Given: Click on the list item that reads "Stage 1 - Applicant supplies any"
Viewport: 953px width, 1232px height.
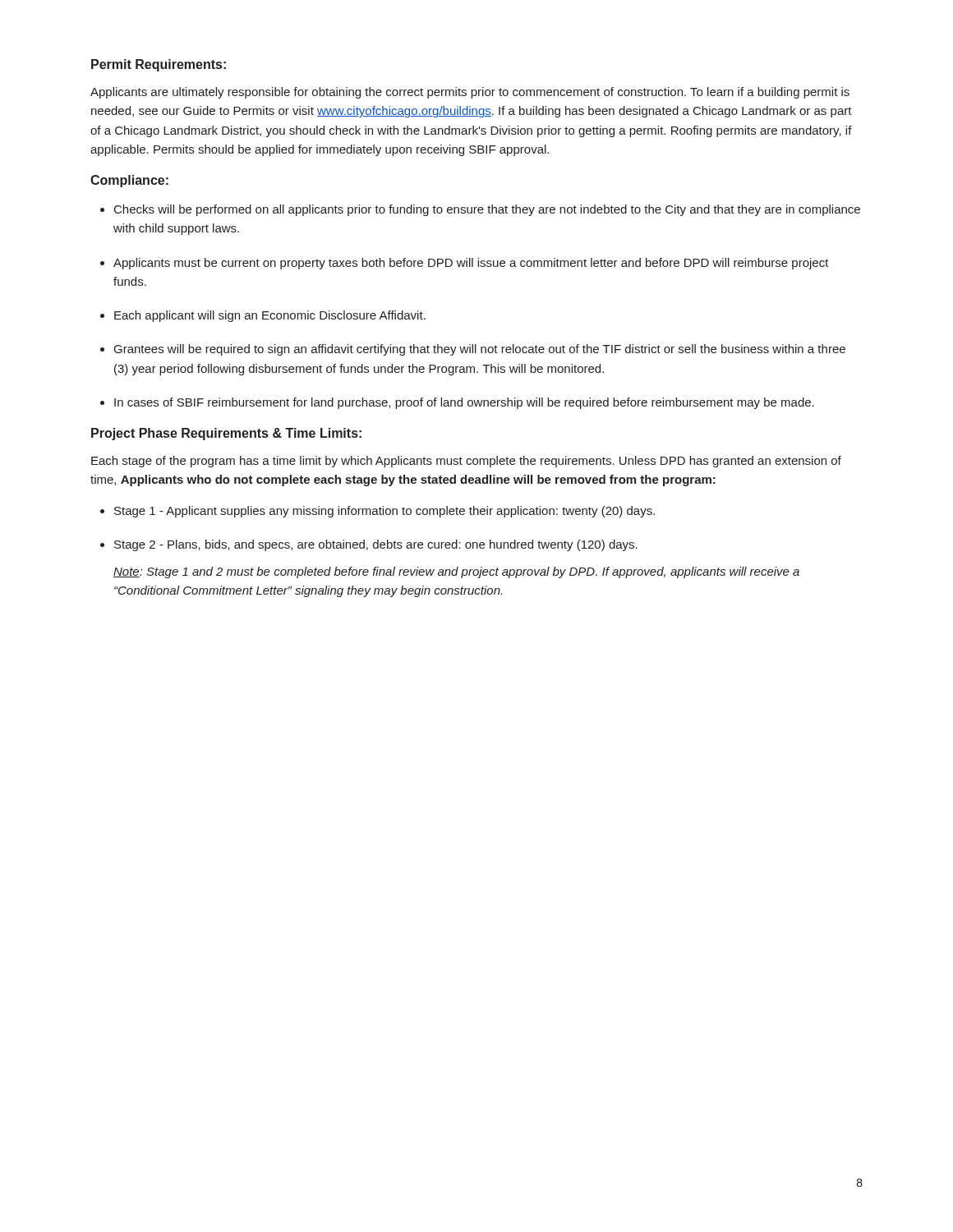Looking at the screenshot, I should coord(488,510).
